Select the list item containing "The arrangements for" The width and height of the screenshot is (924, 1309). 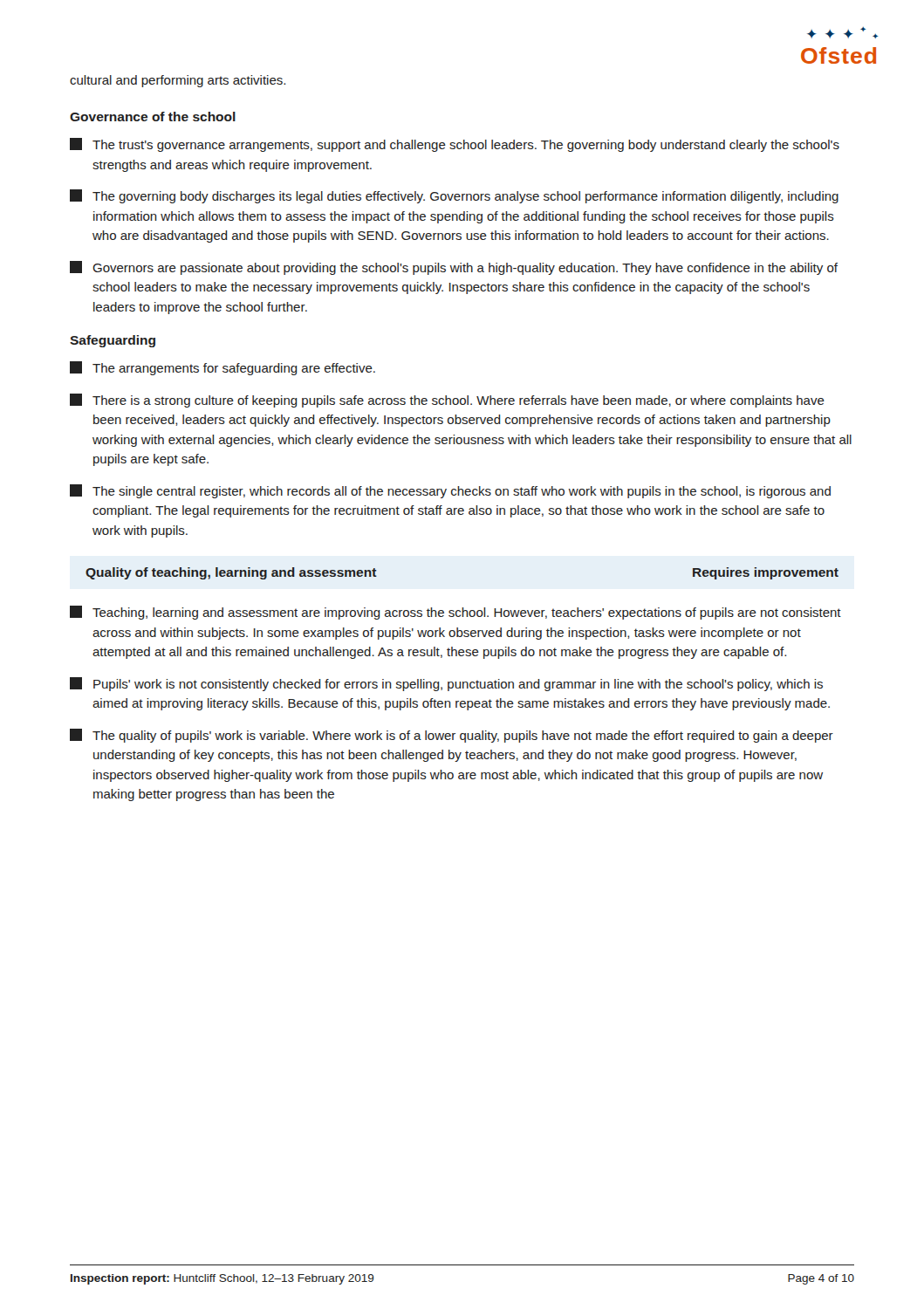(x=223, y=369)
